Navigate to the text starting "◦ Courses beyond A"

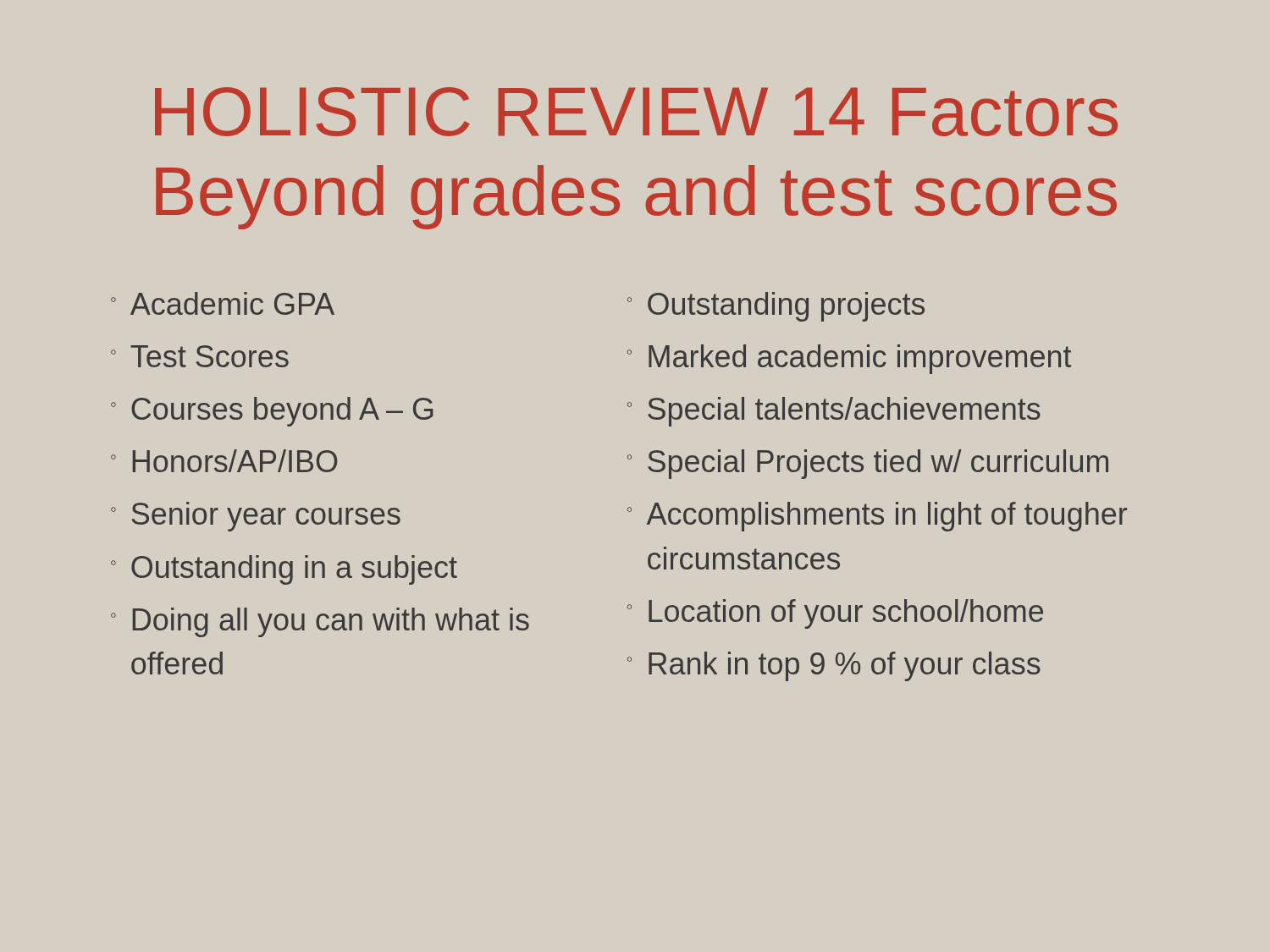364,410
